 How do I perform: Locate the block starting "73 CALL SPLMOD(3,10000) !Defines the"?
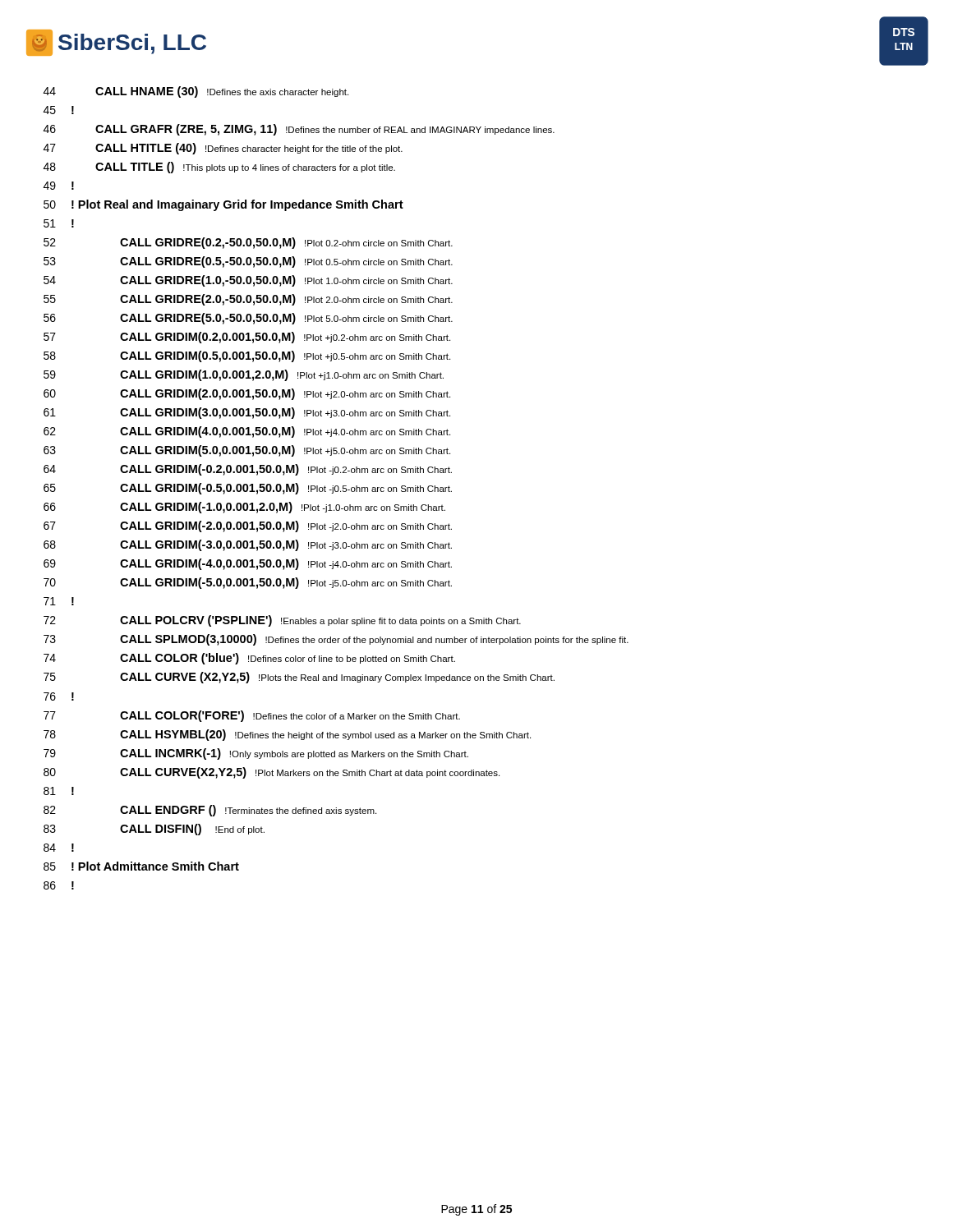(x=476, y=640)
